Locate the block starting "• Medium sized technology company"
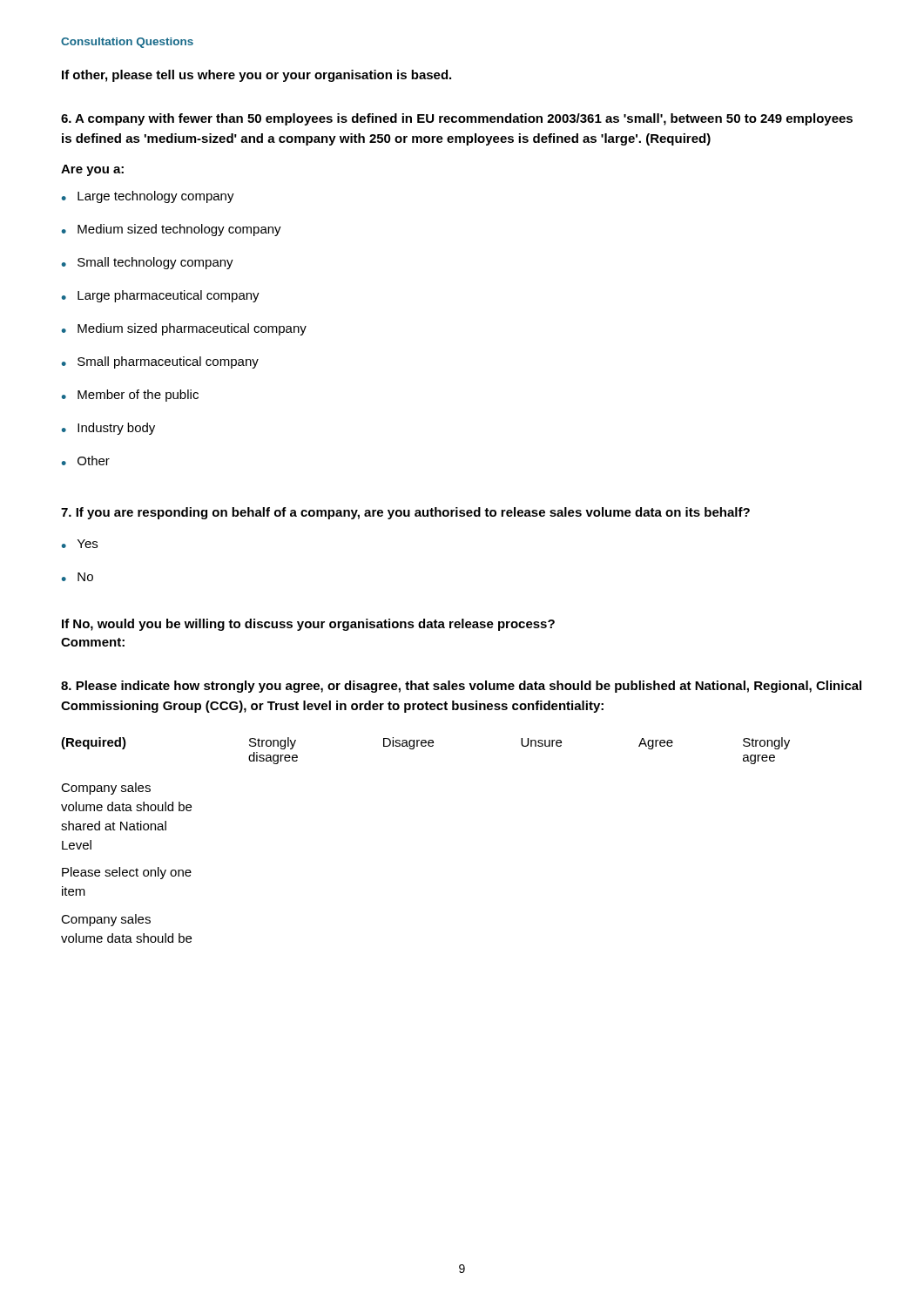924x1307 pixels. [x=171, y=231]
